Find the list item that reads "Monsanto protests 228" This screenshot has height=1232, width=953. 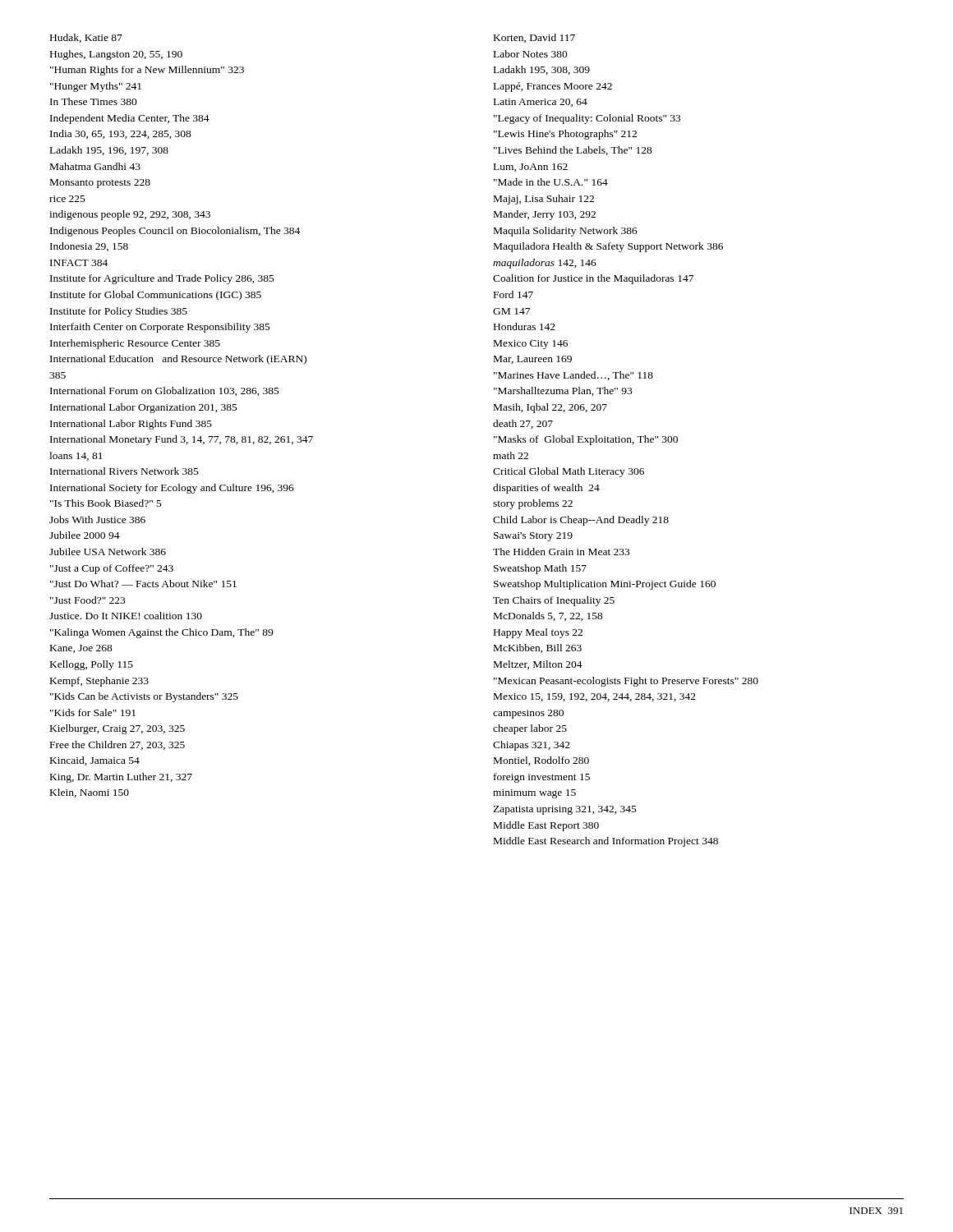coord(100,182)
